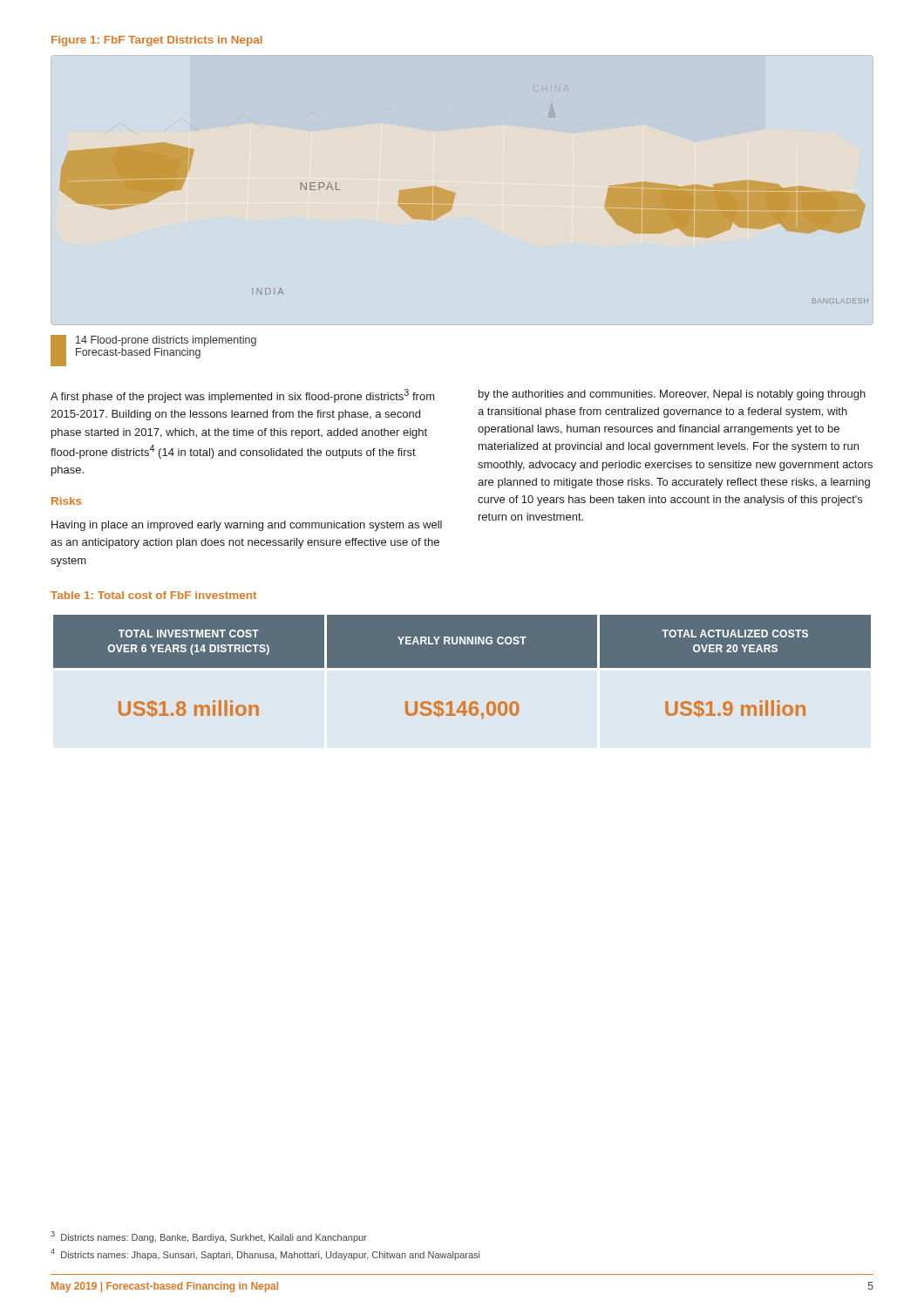924x1308 pixels.
Task: Click on the passage starting "A first phase of the project was implemented"
Action: [243, 432]
